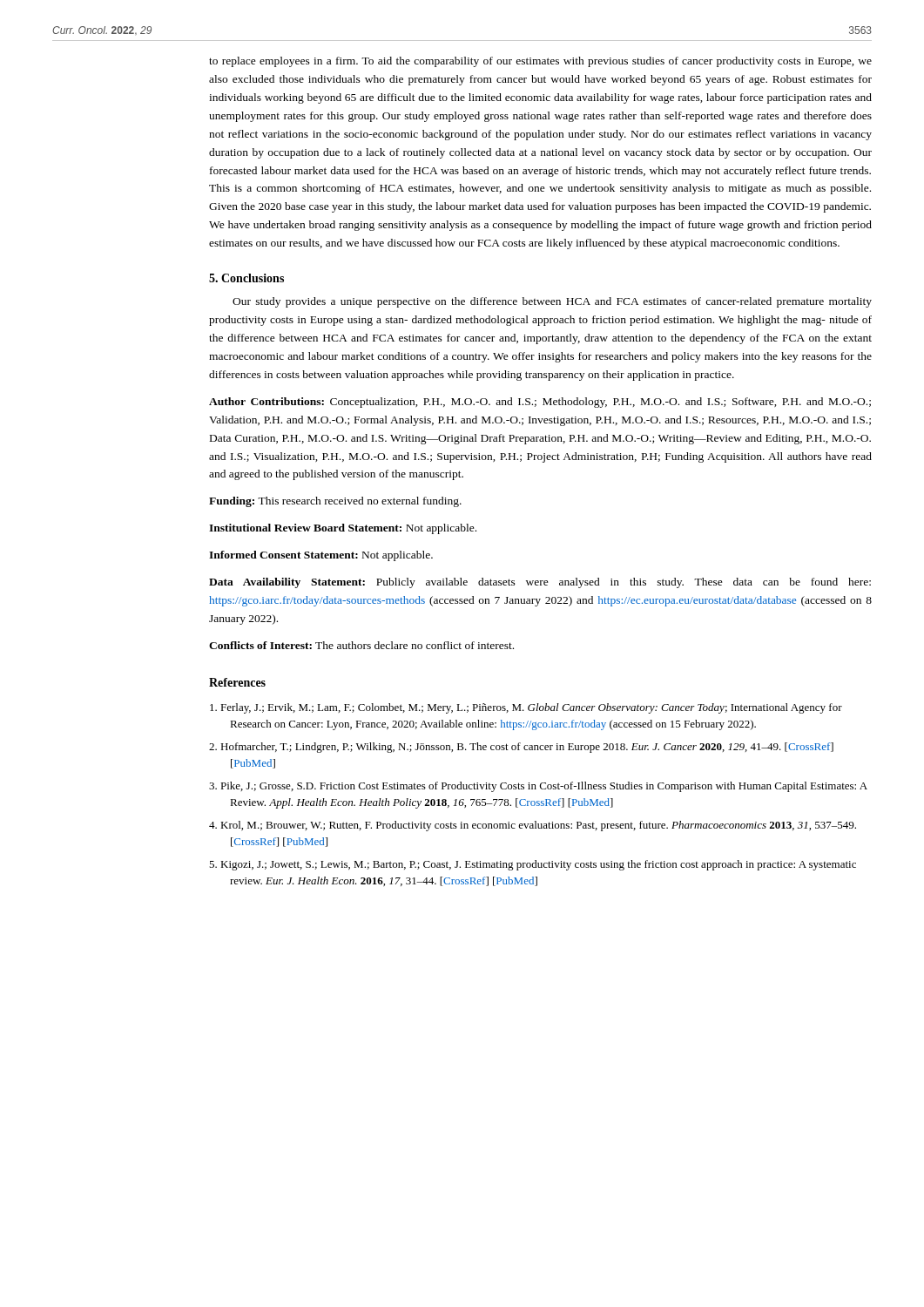Navigate to the region starting "Funding: This research received no external funding."
Screen dimensions: 1307x924
pos(335,502)
